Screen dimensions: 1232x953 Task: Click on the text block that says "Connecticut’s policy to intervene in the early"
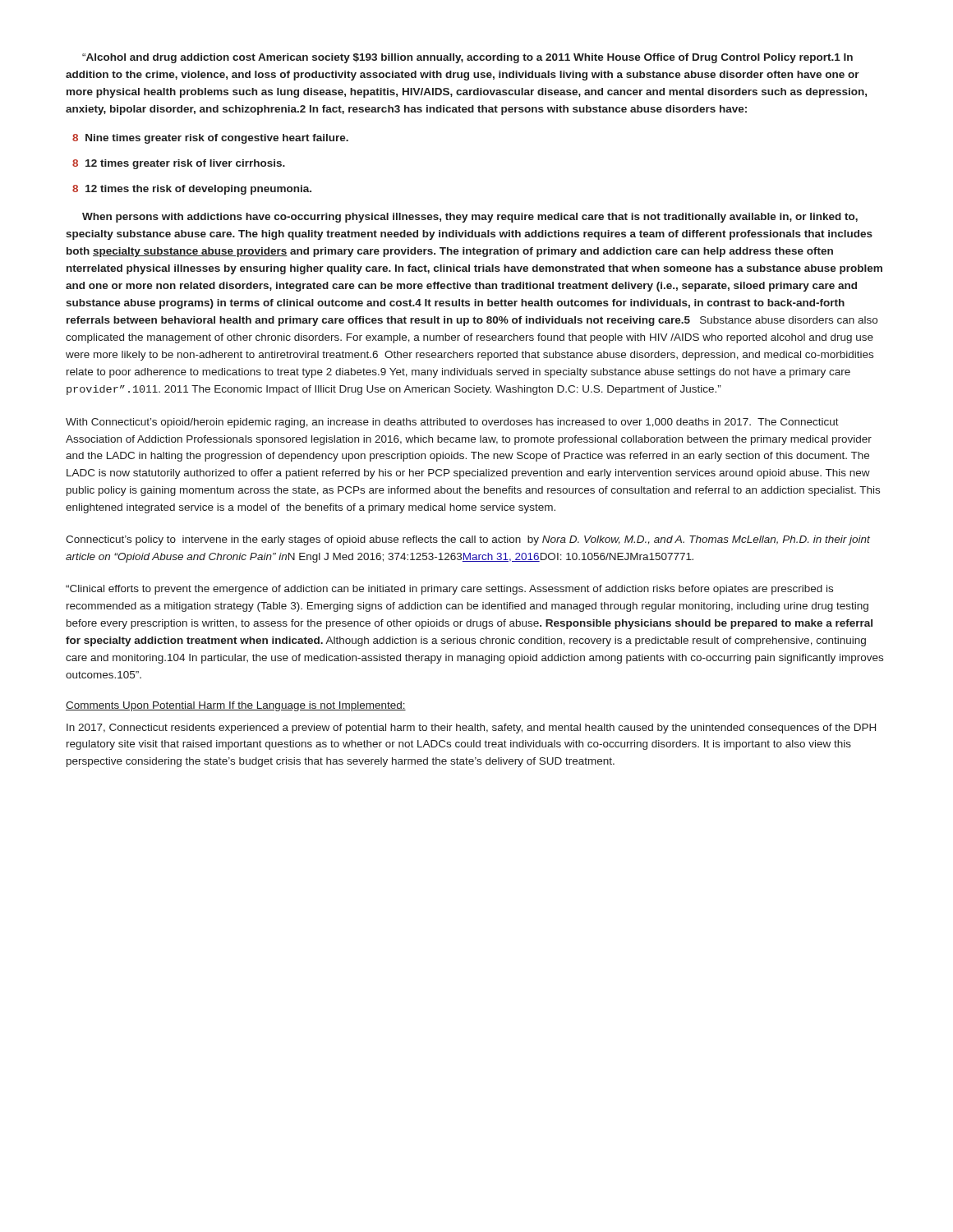tap(468, 548)
